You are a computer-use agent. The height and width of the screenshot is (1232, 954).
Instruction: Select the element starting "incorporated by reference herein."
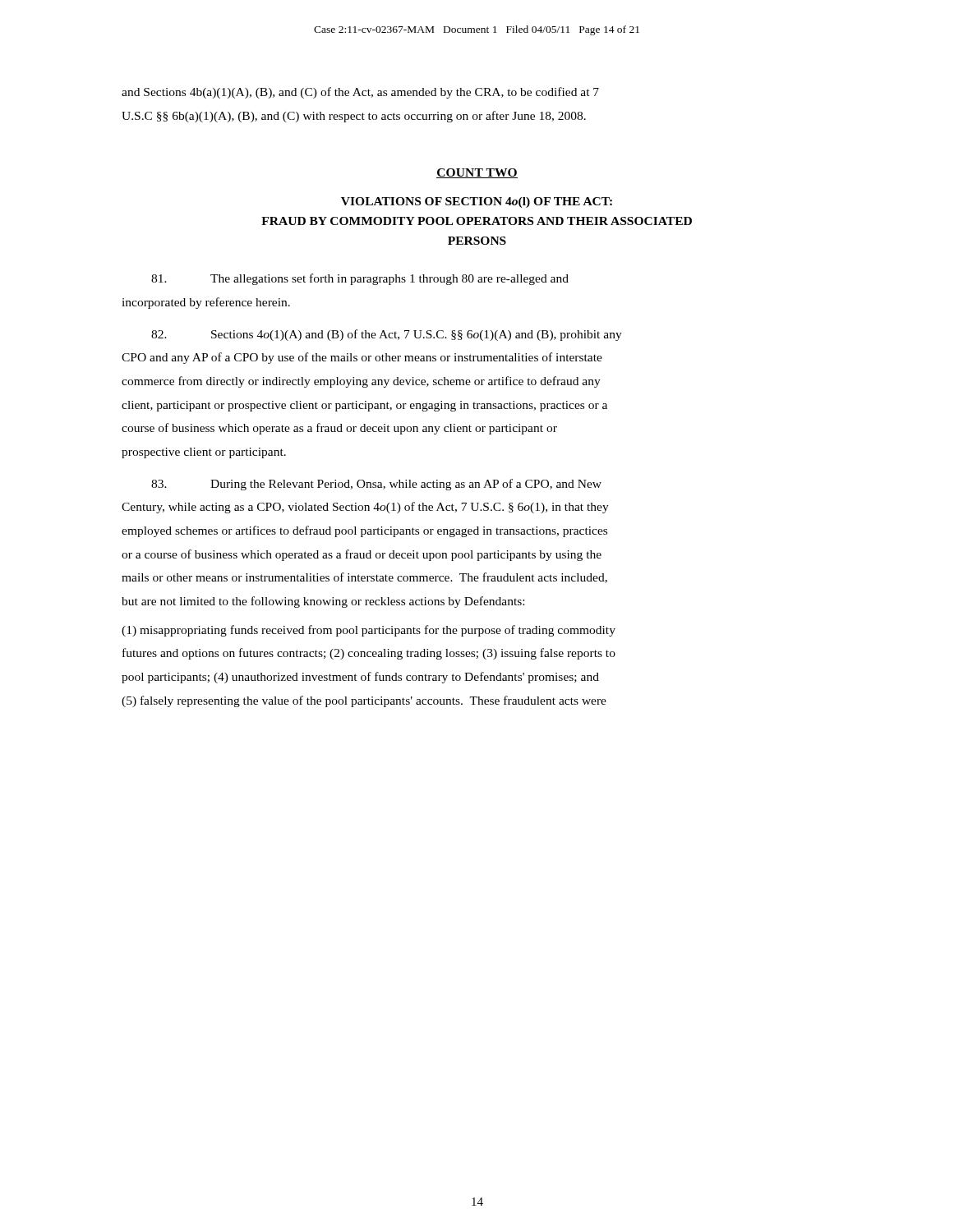206,302
